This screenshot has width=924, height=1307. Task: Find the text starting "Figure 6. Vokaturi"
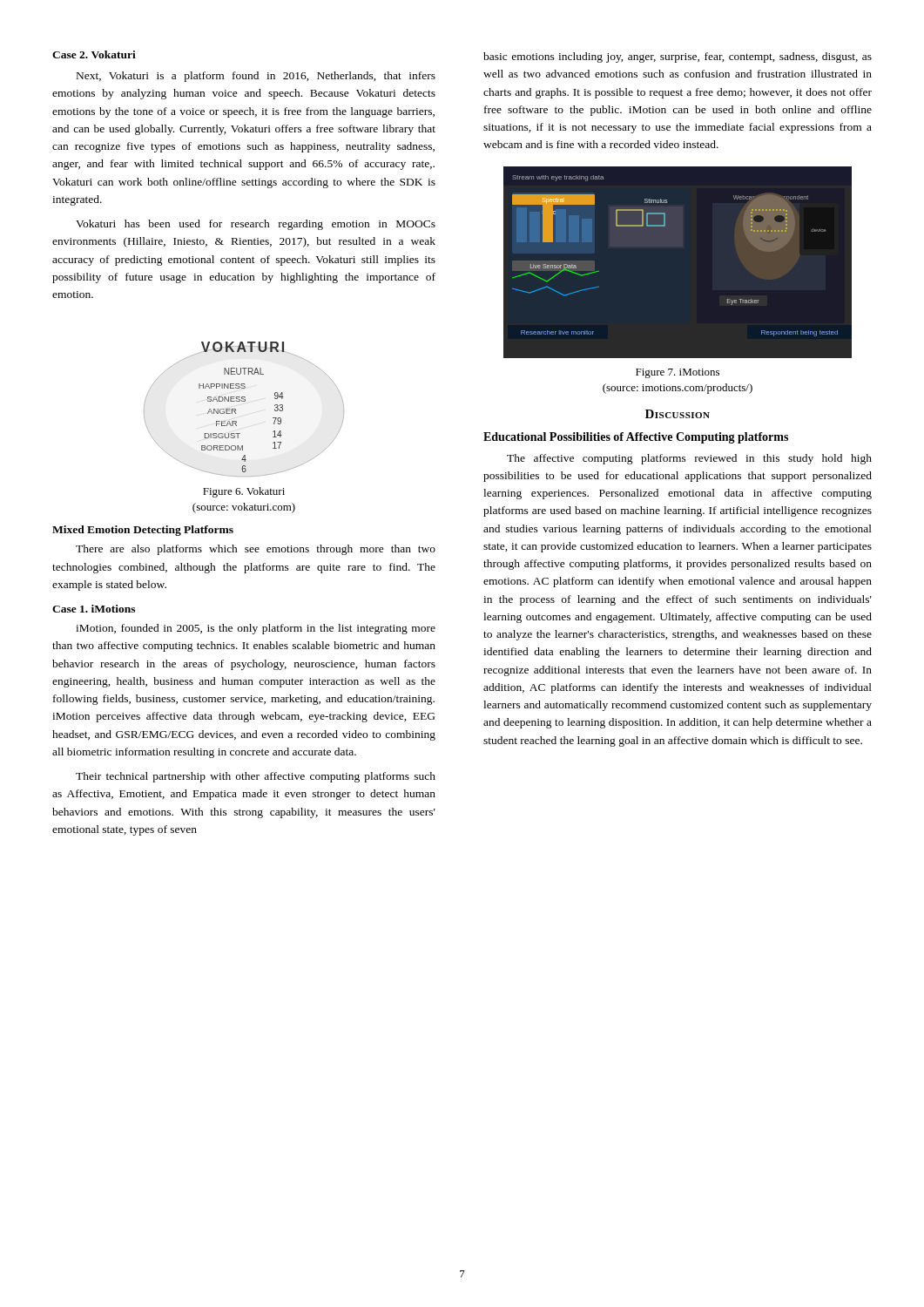tap(244, 491)
